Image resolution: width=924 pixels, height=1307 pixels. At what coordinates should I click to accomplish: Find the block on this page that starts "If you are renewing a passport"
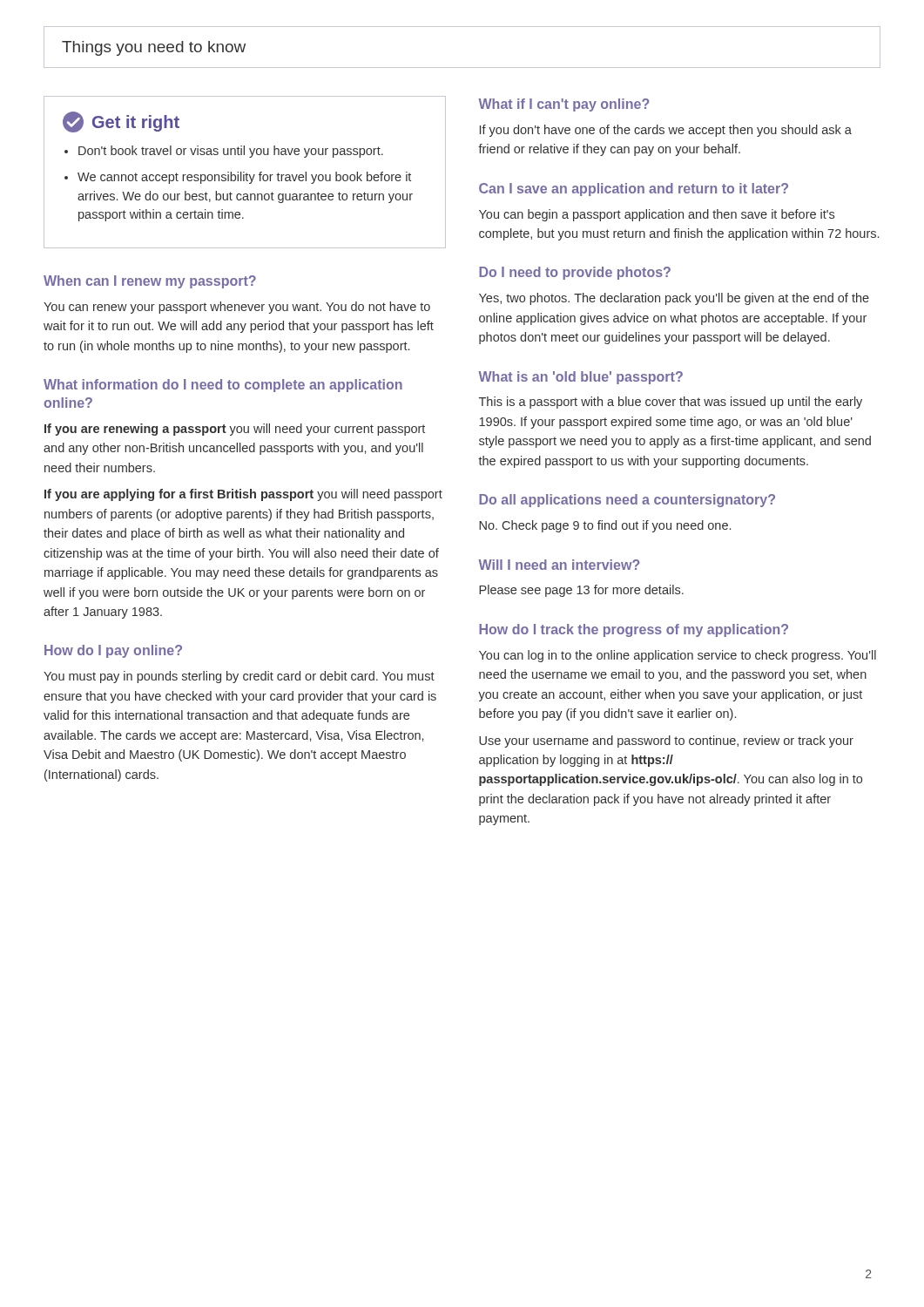click(244, 520)
